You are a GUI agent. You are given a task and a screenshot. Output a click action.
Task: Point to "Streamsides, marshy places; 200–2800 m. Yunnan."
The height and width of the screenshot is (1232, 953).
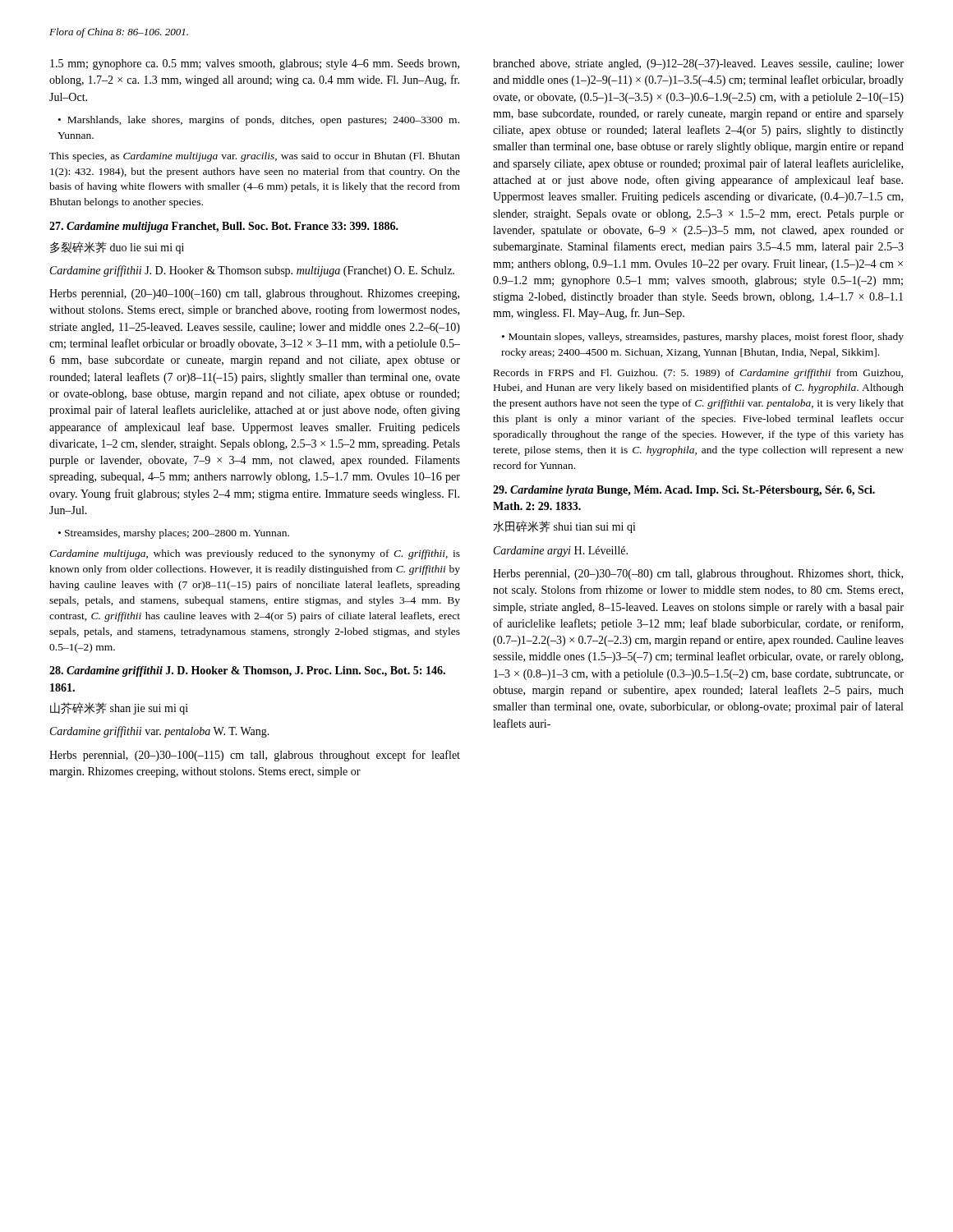pos(177,533)
